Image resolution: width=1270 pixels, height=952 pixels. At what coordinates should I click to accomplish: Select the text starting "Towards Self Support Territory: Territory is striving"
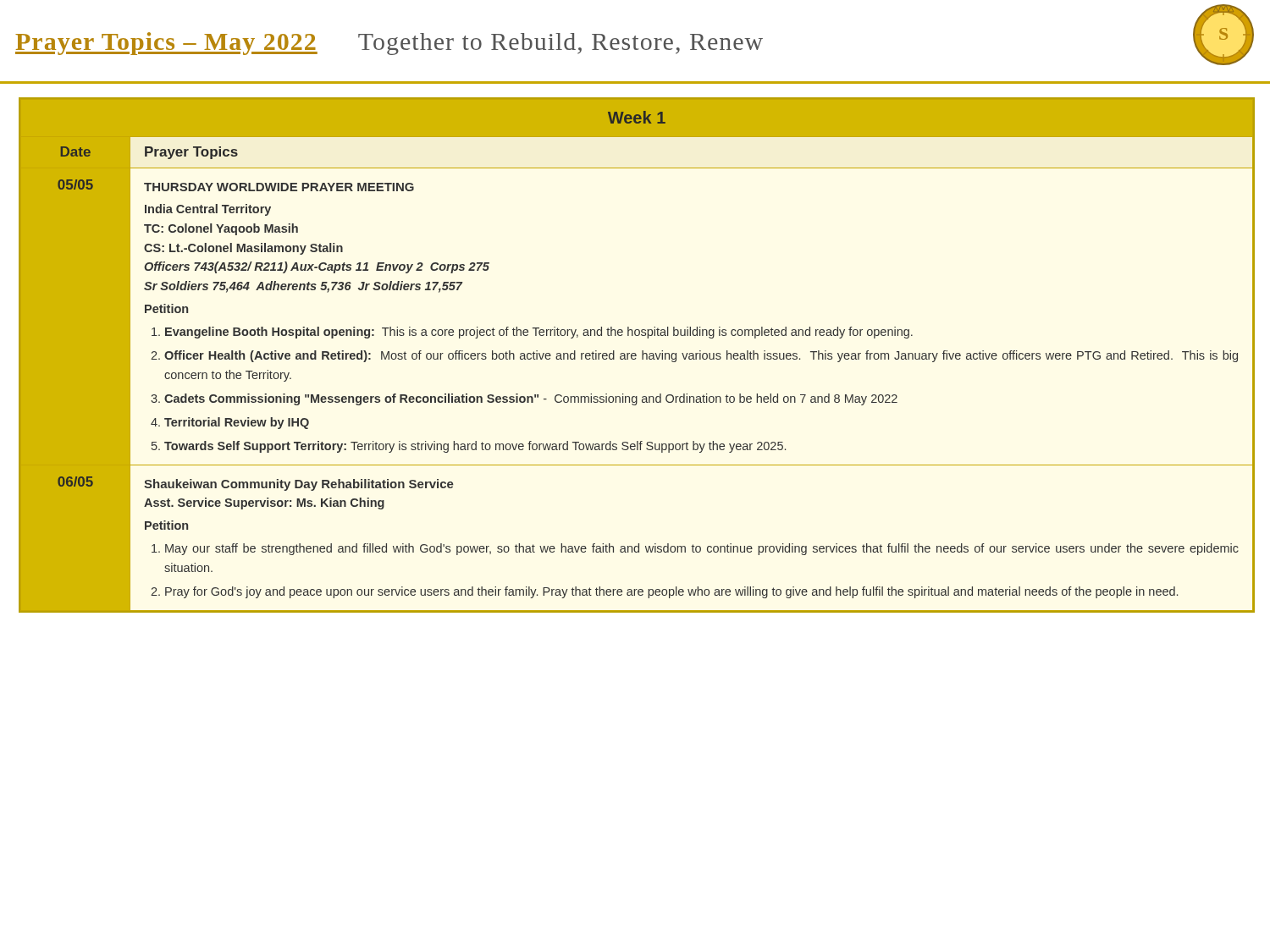(x=476, y=446)
